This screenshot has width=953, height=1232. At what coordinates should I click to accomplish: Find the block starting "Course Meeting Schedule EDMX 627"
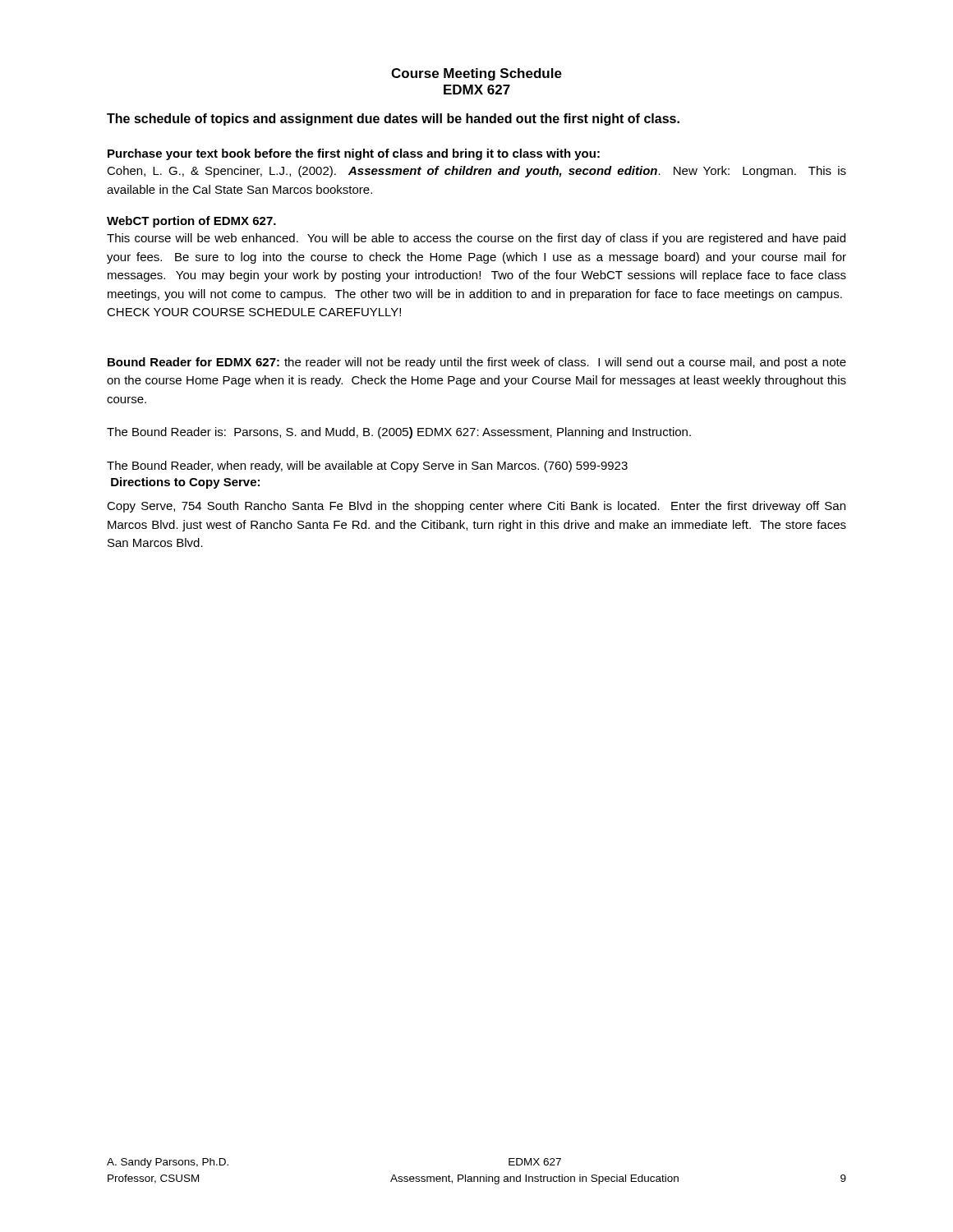pos(476,82)
